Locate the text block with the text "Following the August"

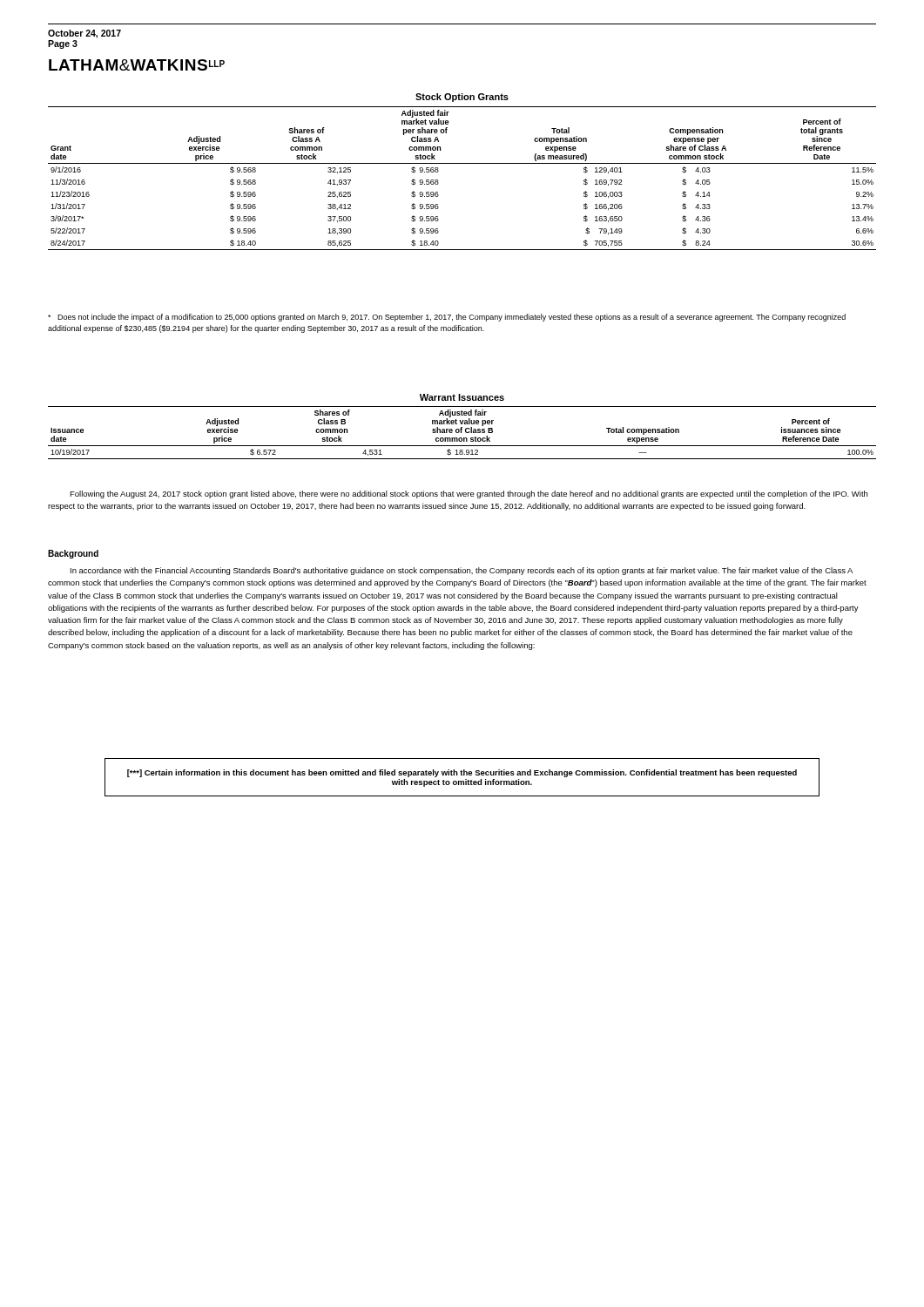tap(462, 500)
